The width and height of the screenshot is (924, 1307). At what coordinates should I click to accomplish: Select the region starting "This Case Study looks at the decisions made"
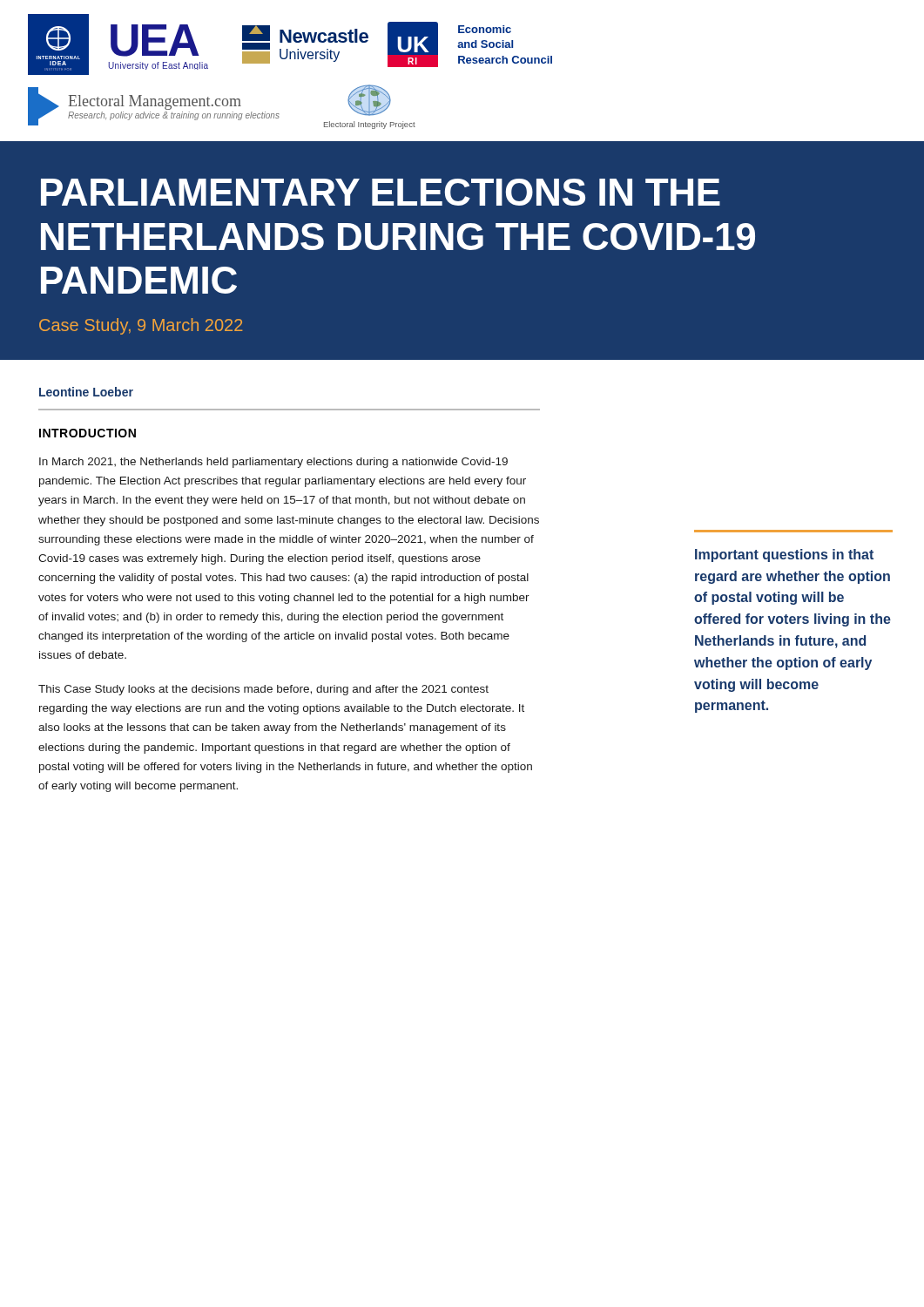tap(286, 737)
